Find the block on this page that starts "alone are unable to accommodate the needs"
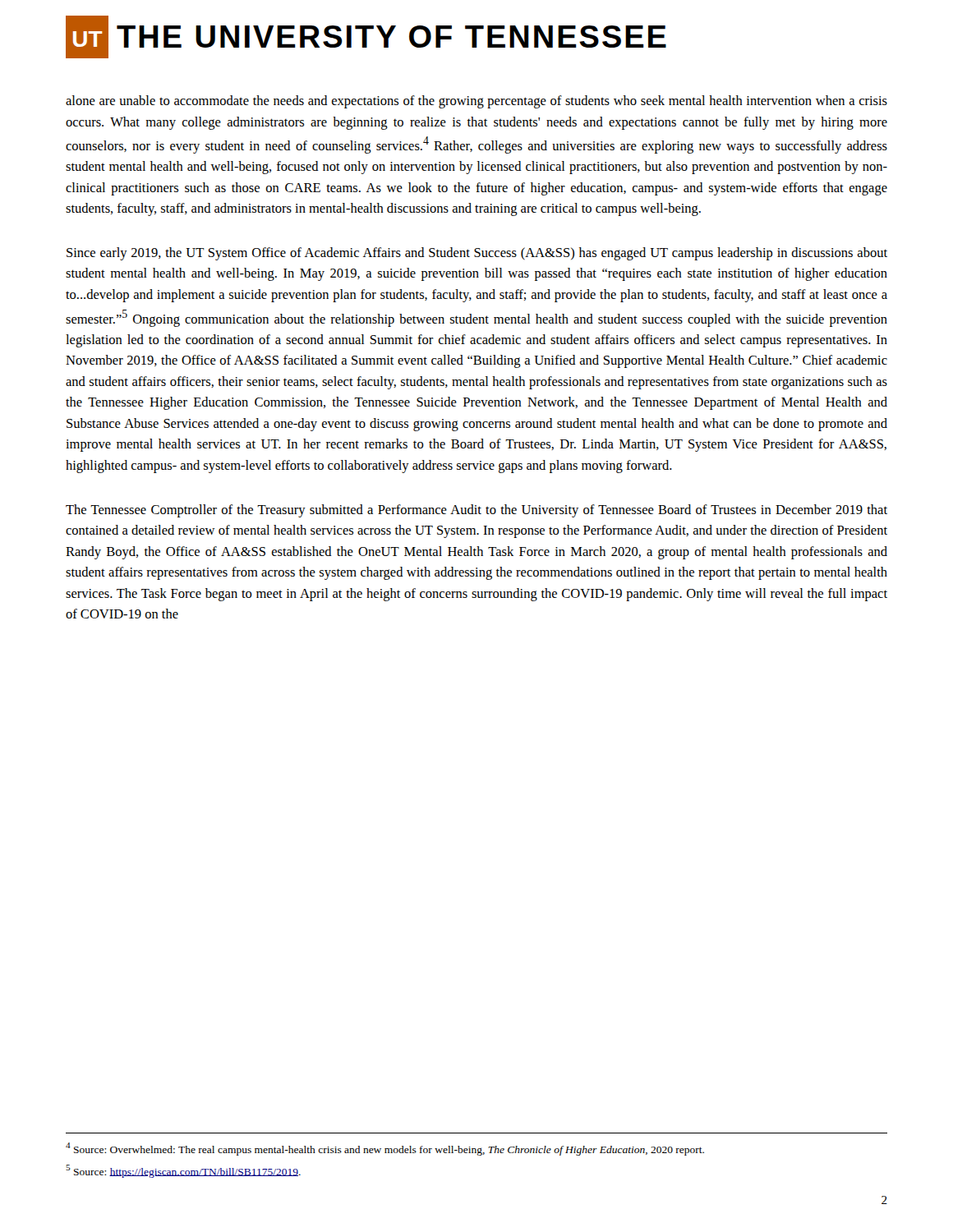The width and height of the screenshot is (953, 1232). coord(476,154)
